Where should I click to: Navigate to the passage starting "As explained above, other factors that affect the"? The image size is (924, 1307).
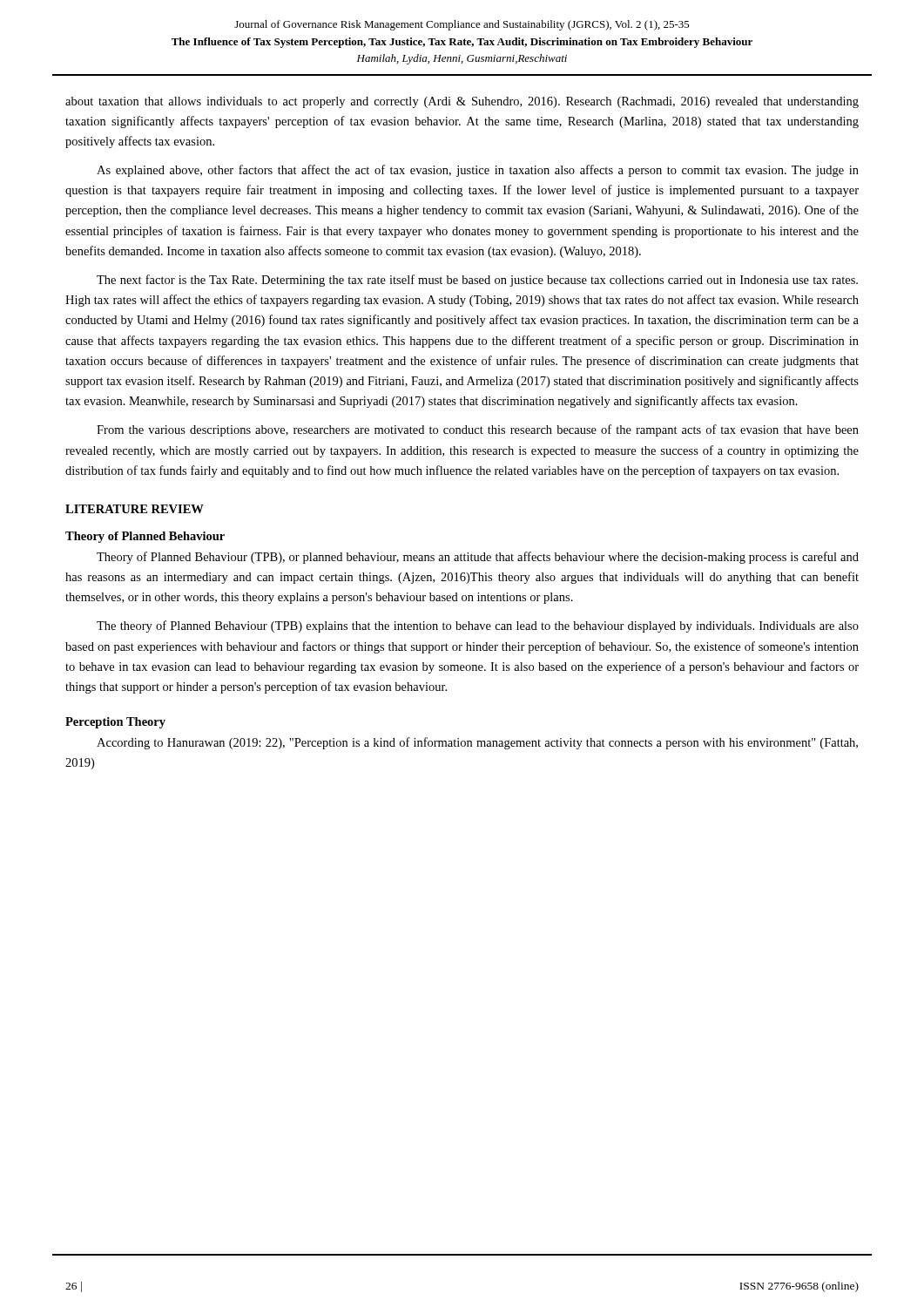462,210
